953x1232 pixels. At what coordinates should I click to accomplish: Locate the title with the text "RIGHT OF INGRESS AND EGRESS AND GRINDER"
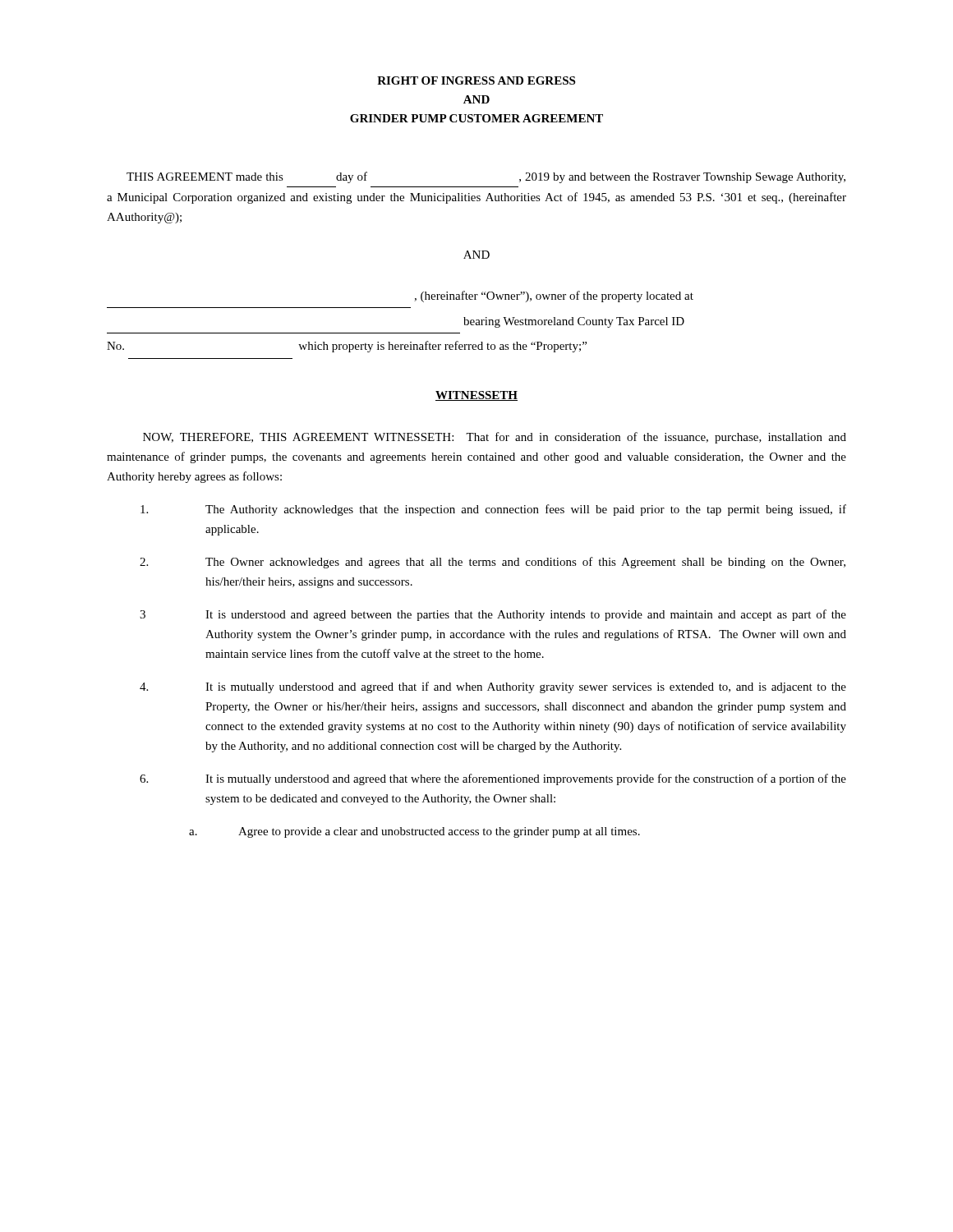[x=476, y=100]
